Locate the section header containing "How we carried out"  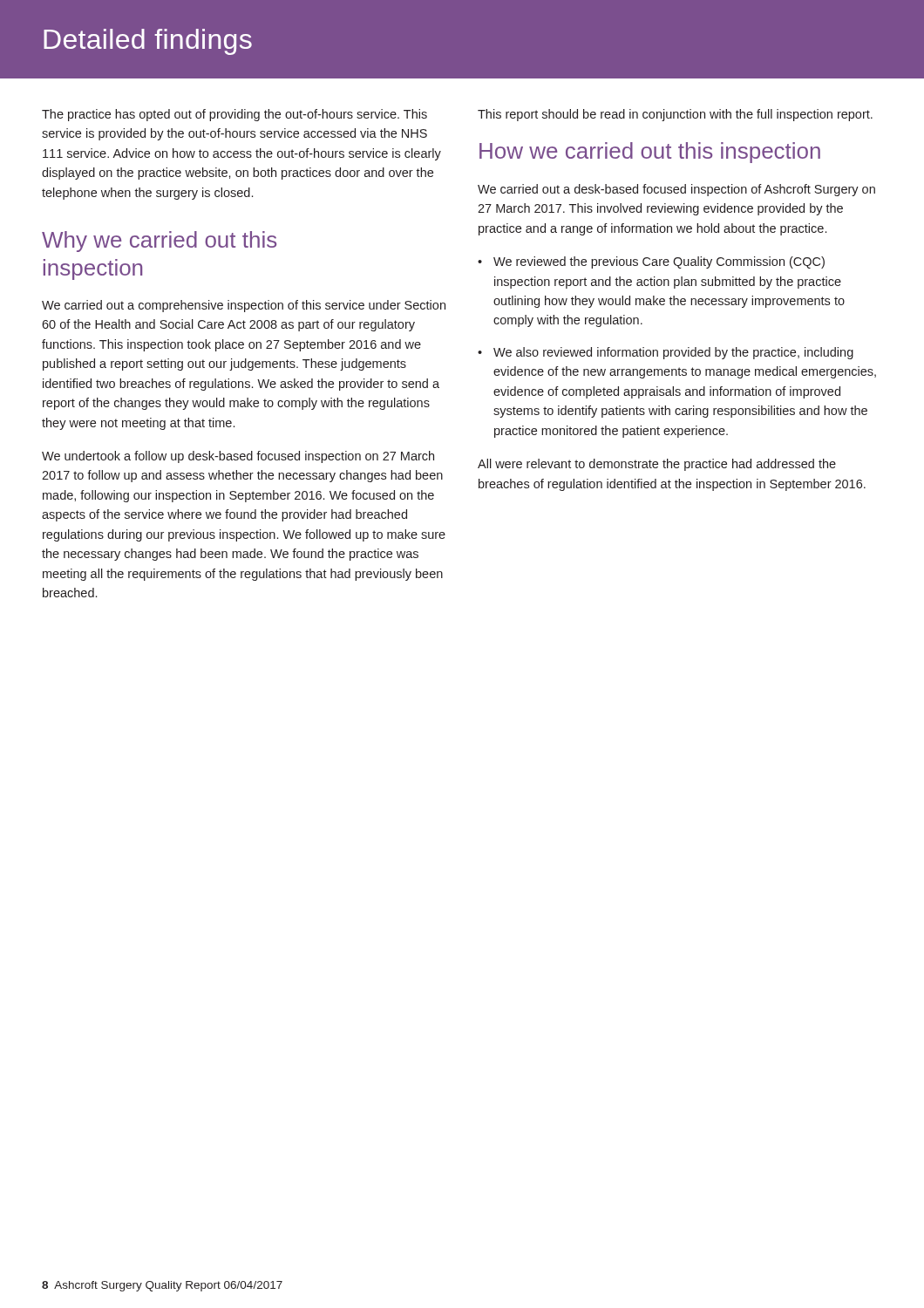click(650, 151)
